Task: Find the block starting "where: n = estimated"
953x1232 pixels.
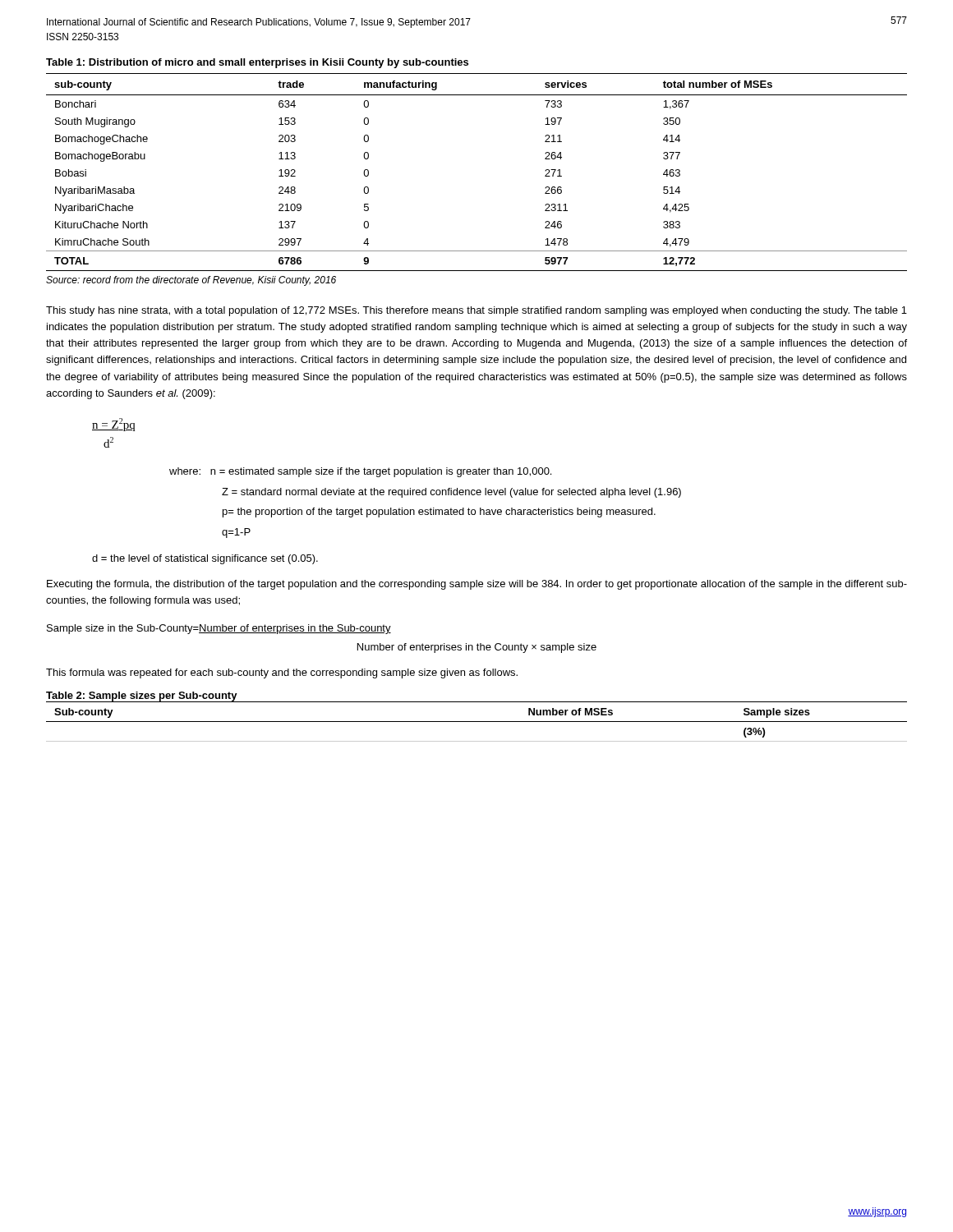Action: (538, 502)
